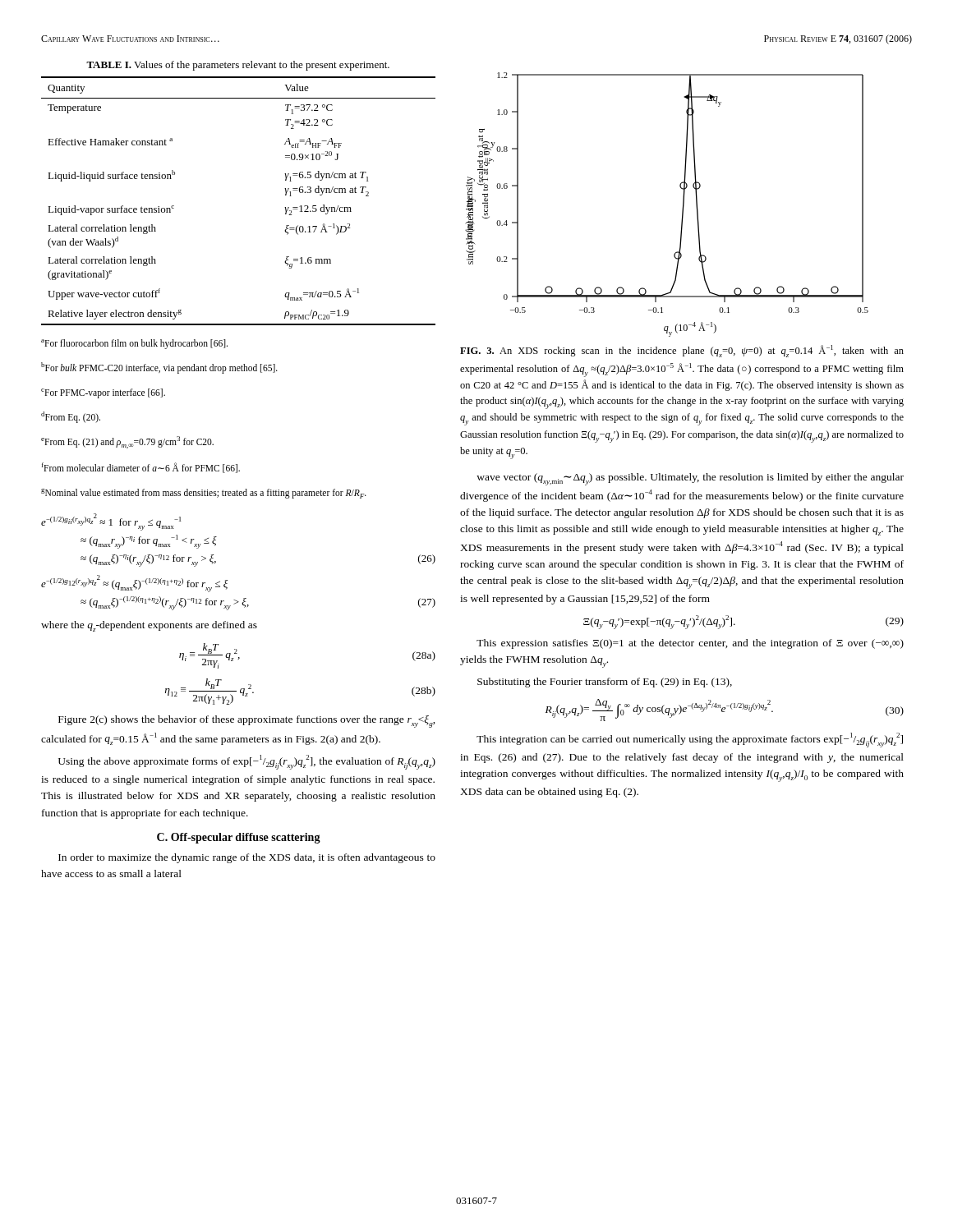The height and width of the screenshot is (1232, 953).
Task: Find the caption that reads "FIG. 3. An XDS rocking scan in the"
Action: click(682, 401)
